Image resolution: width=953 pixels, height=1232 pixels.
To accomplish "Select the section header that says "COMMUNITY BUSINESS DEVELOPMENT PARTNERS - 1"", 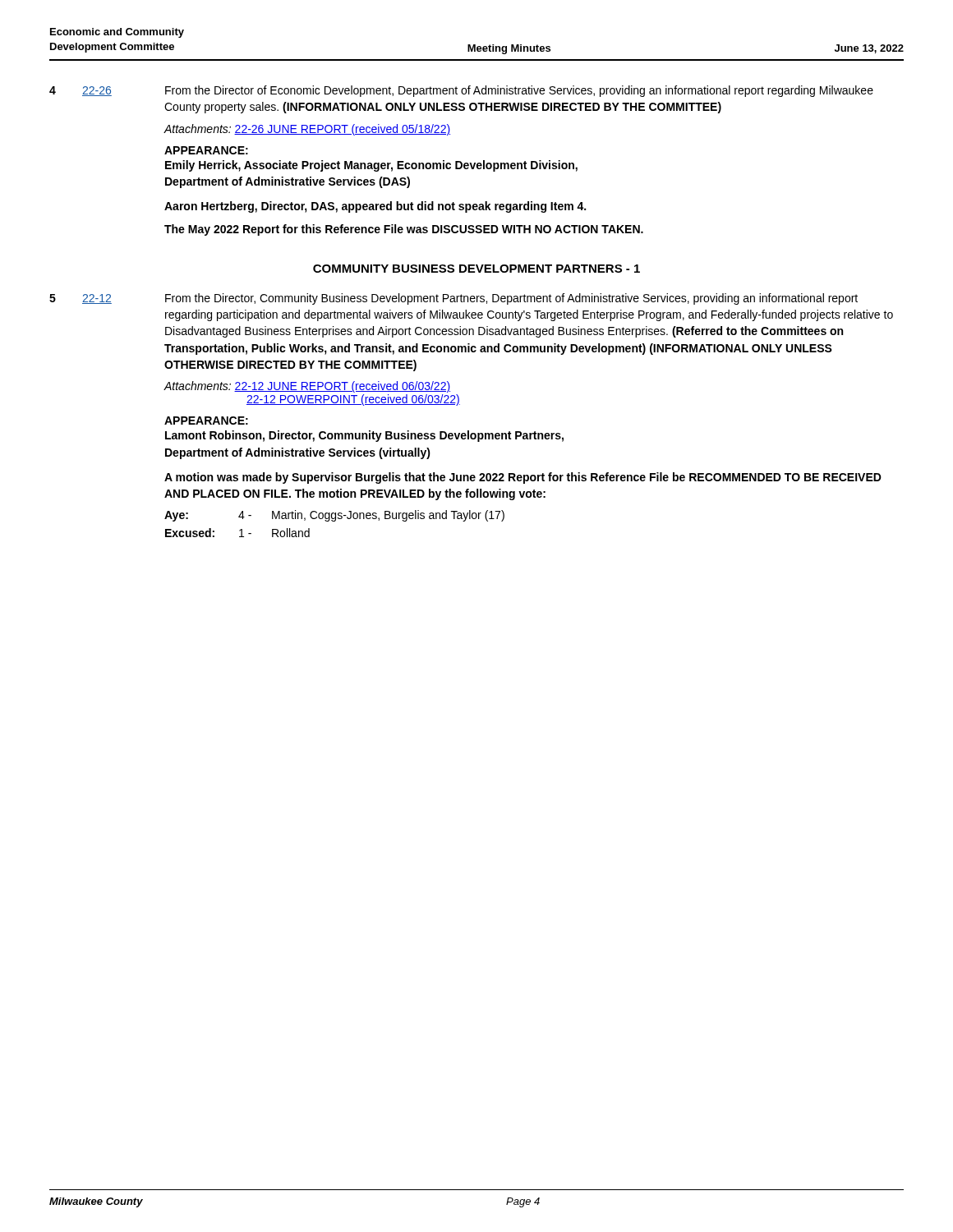I will 476,268.
